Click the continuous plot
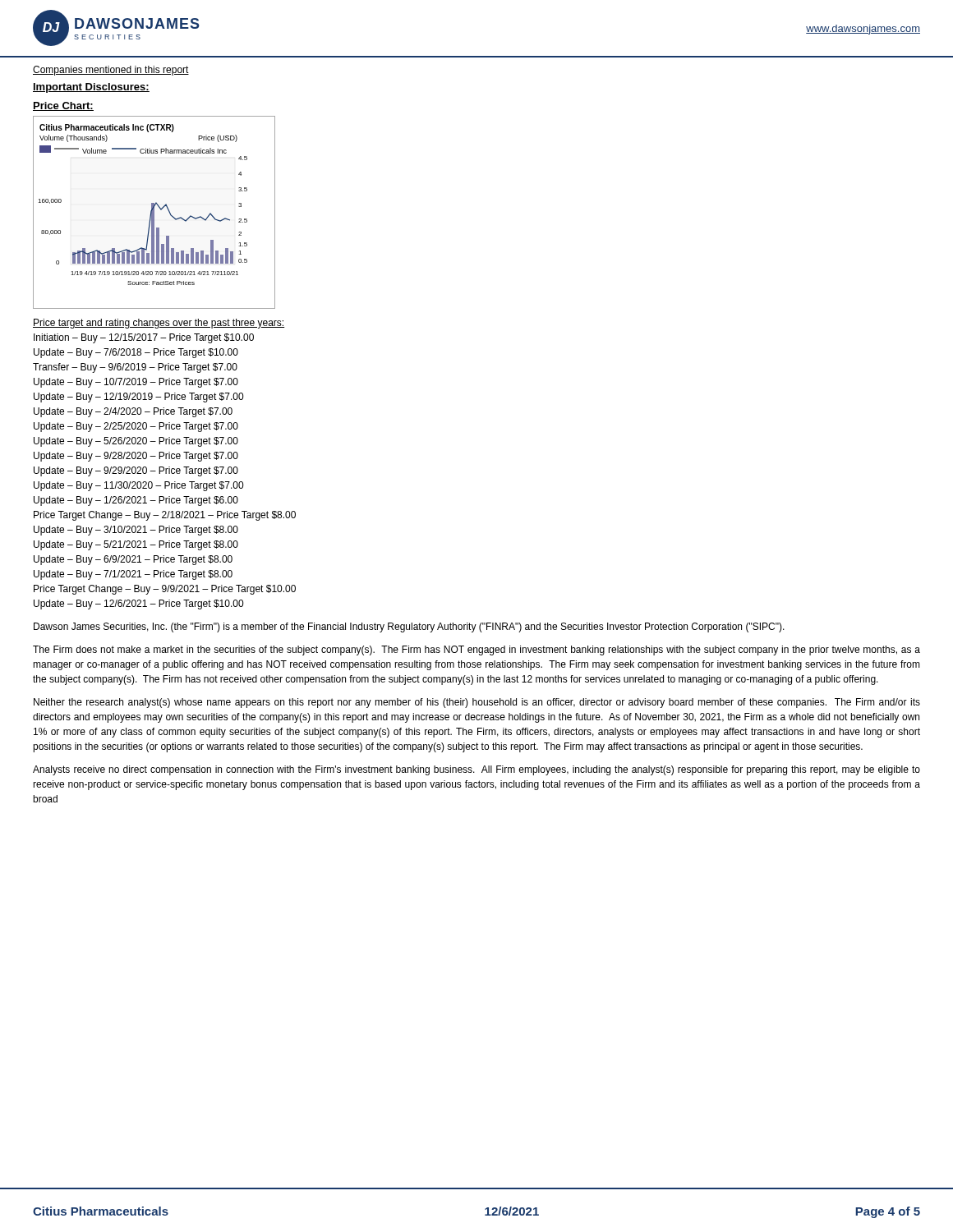 pyautogui.click(x=154, y=212)
